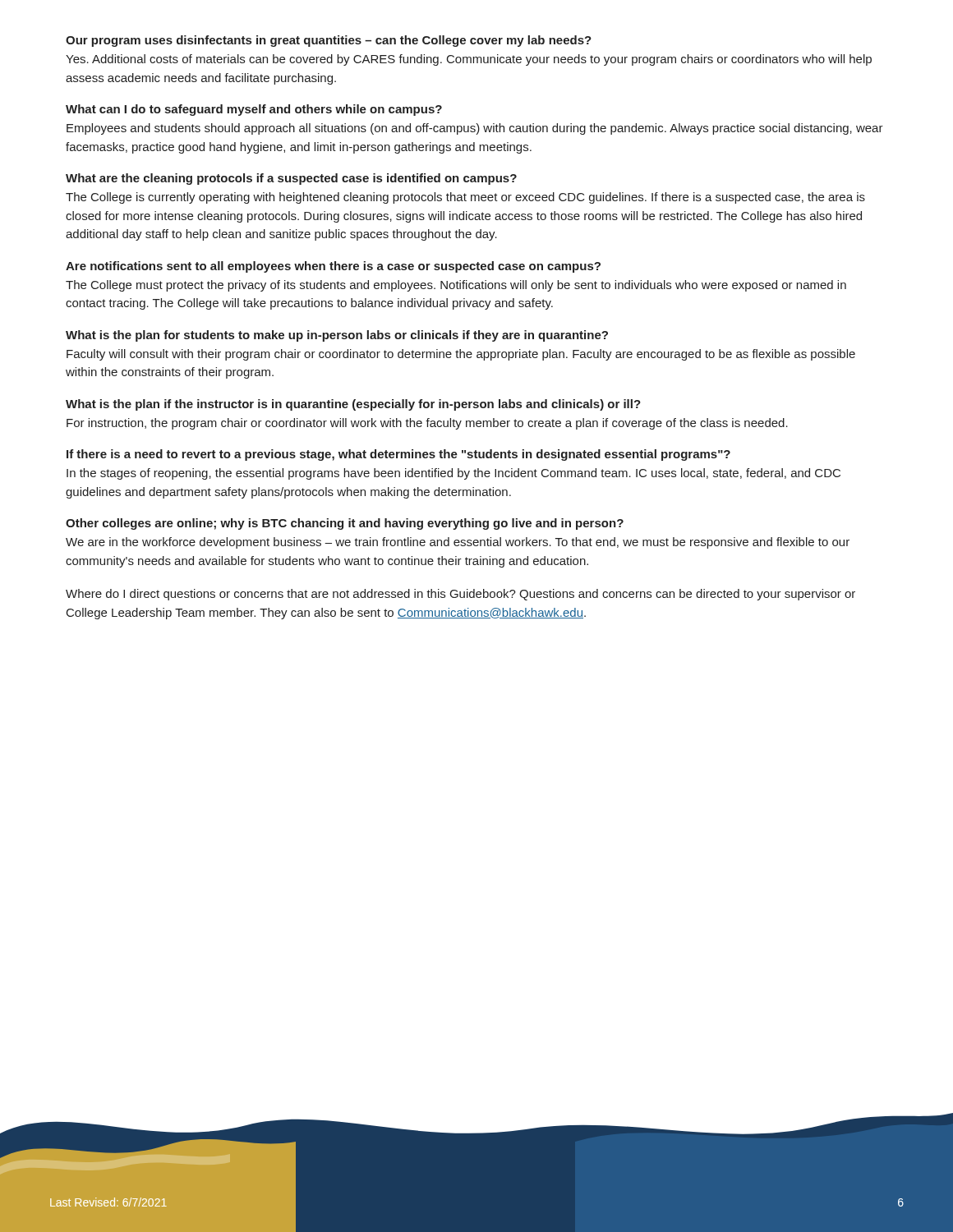This screenshot has height=1232, width=953.
Task: Point to the section header beginning "What is the plan for students to make"
Action: (x=337, y=334)
